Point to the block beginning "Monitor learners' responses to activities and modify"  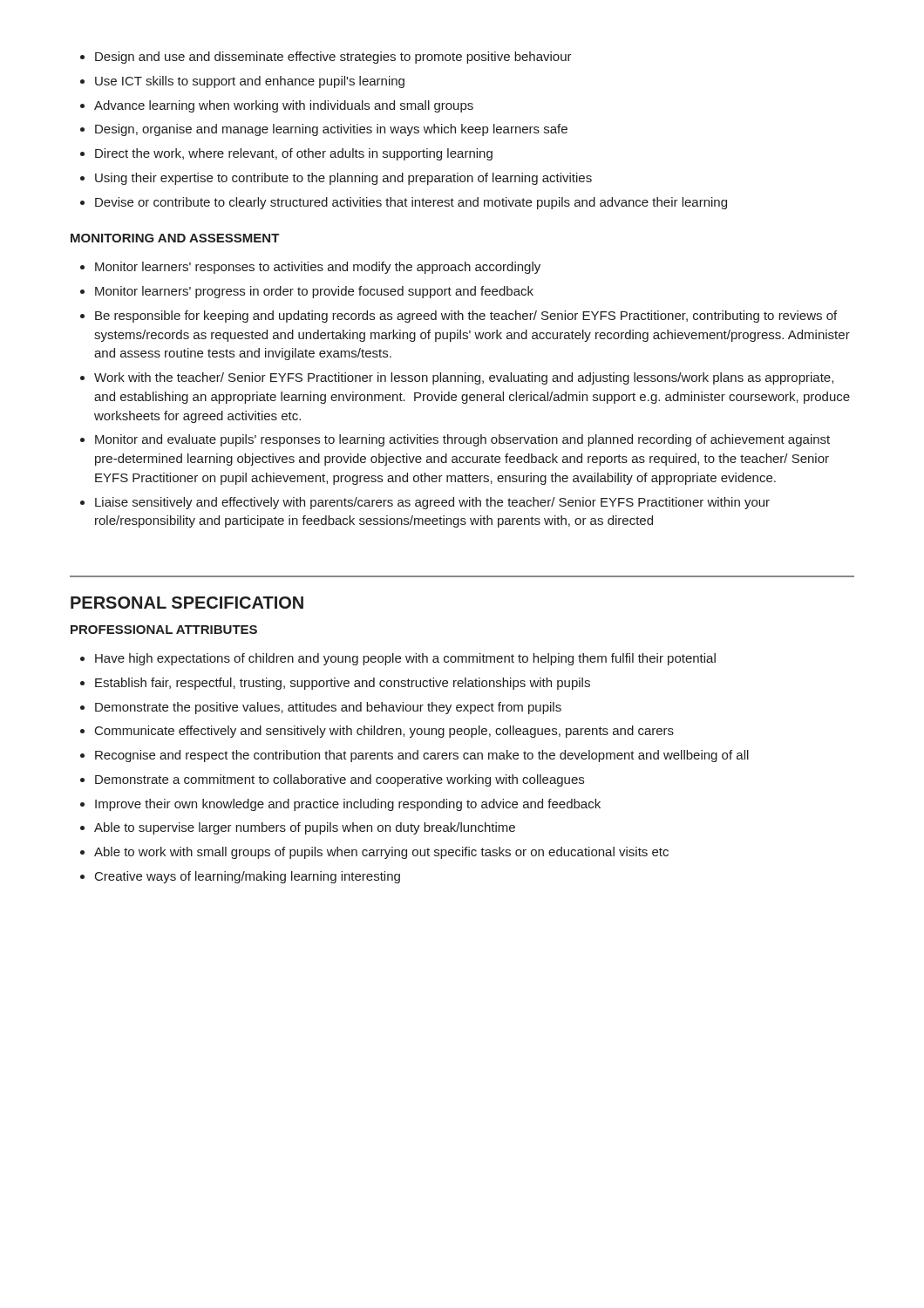(x=462, y=394)
